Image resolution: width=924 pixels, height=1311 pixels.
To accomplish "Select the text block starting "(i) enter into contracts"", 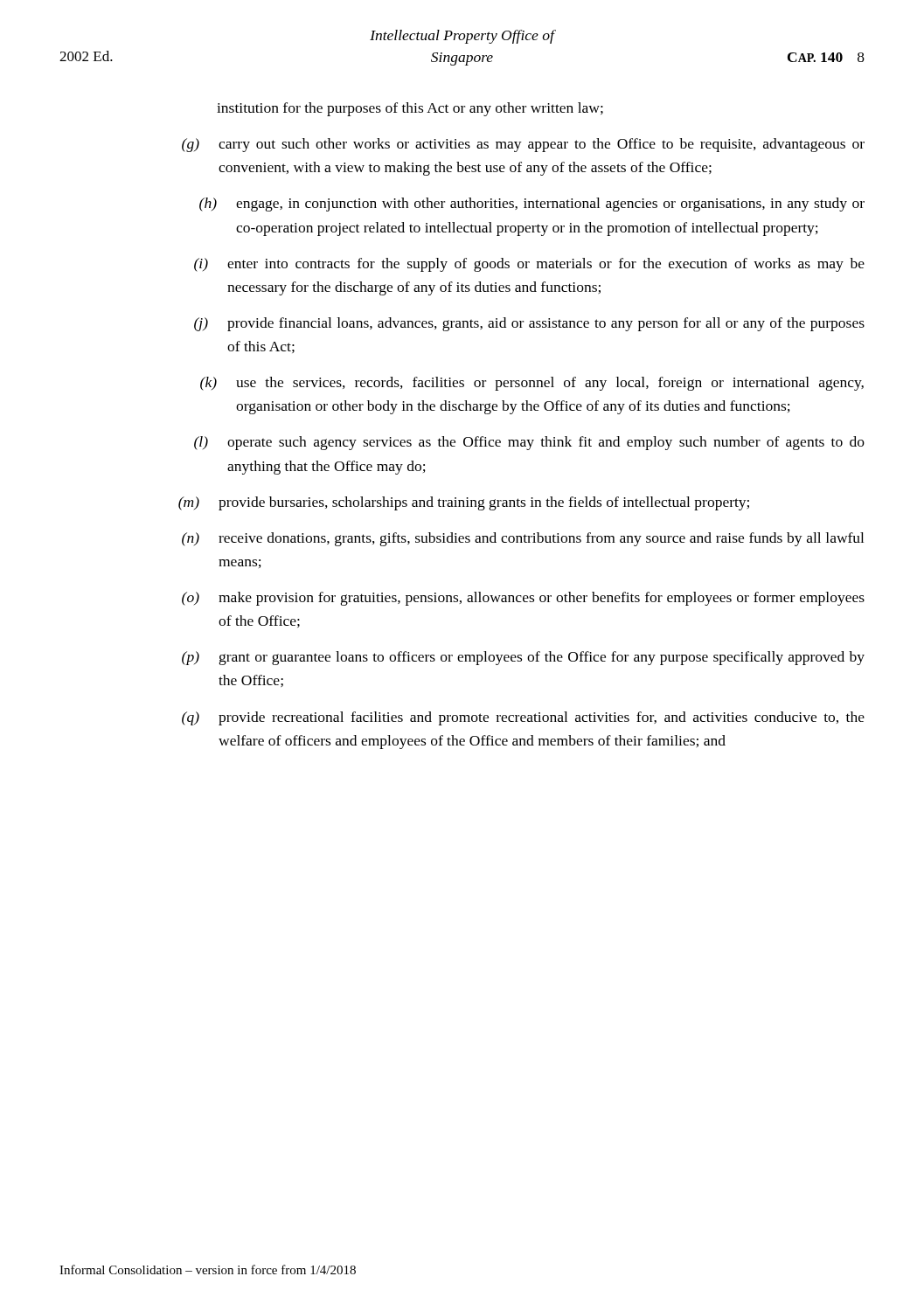I will point(511,275).
